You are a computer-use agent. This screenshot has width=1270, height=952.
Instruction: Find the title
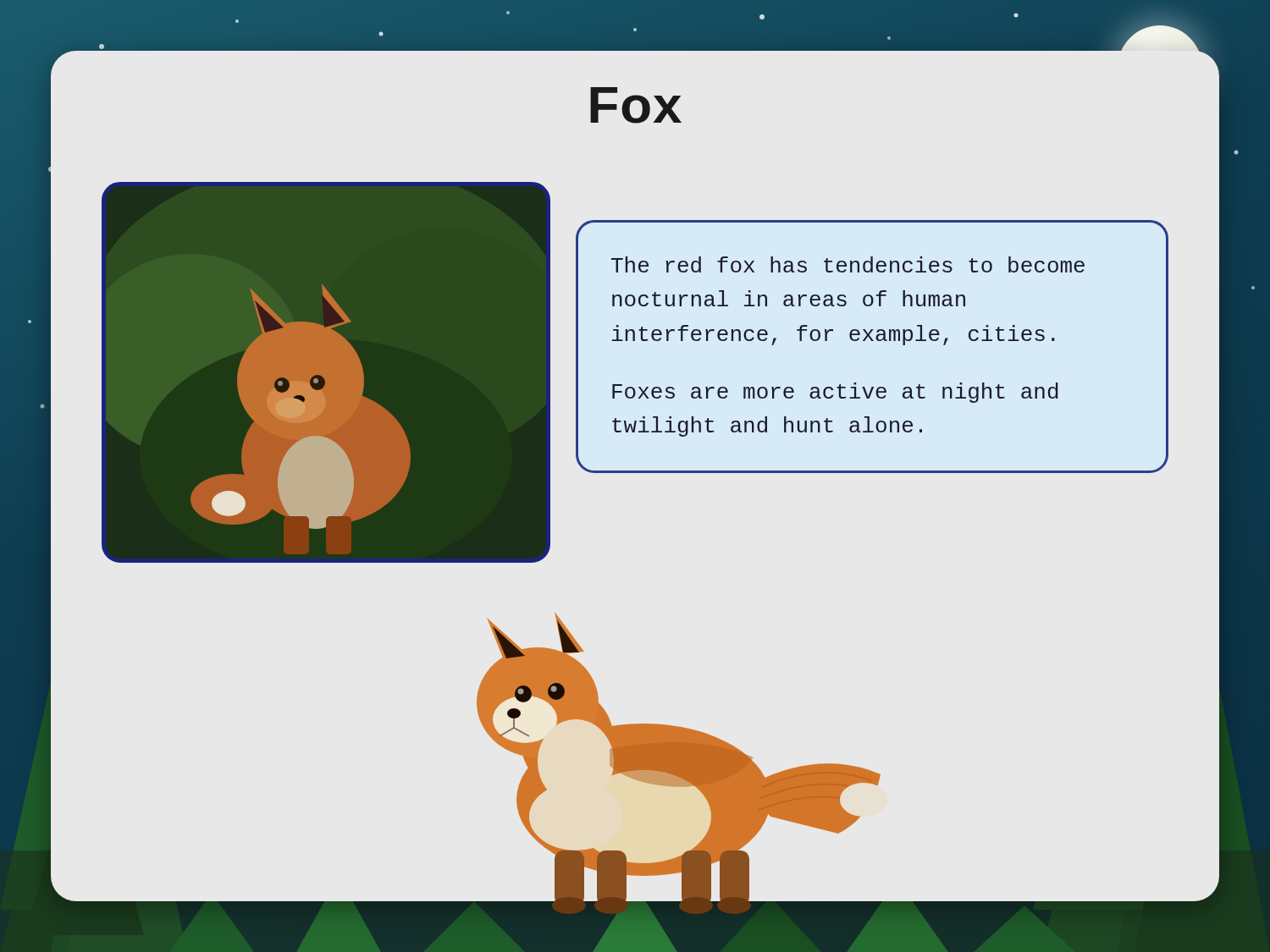[635, 104]
